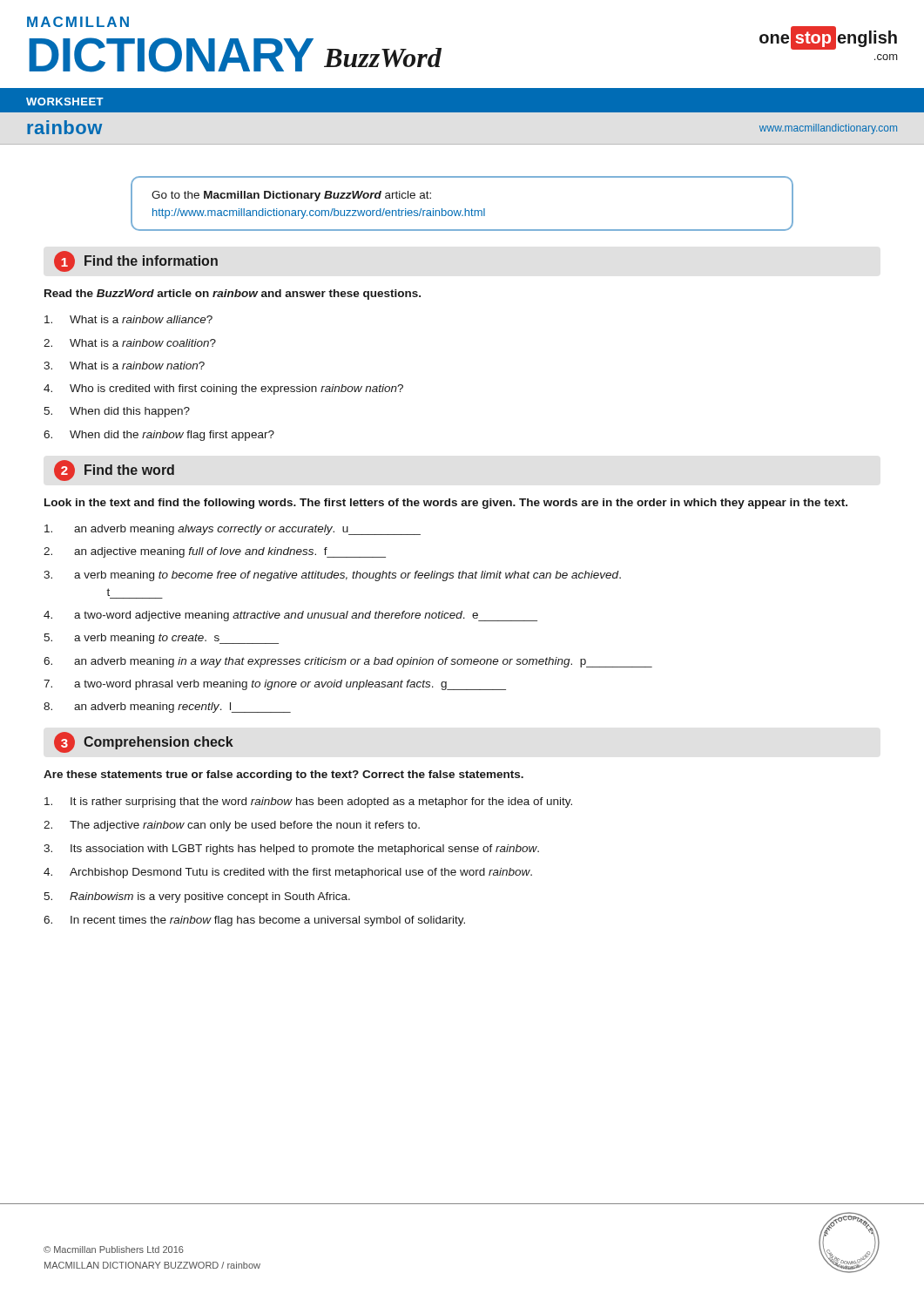Click on the list item with the text "2. The adjective rainbow can only be"
This screenshot has width=924, height=1307.
pyautogui.click(x=232, y=825)
